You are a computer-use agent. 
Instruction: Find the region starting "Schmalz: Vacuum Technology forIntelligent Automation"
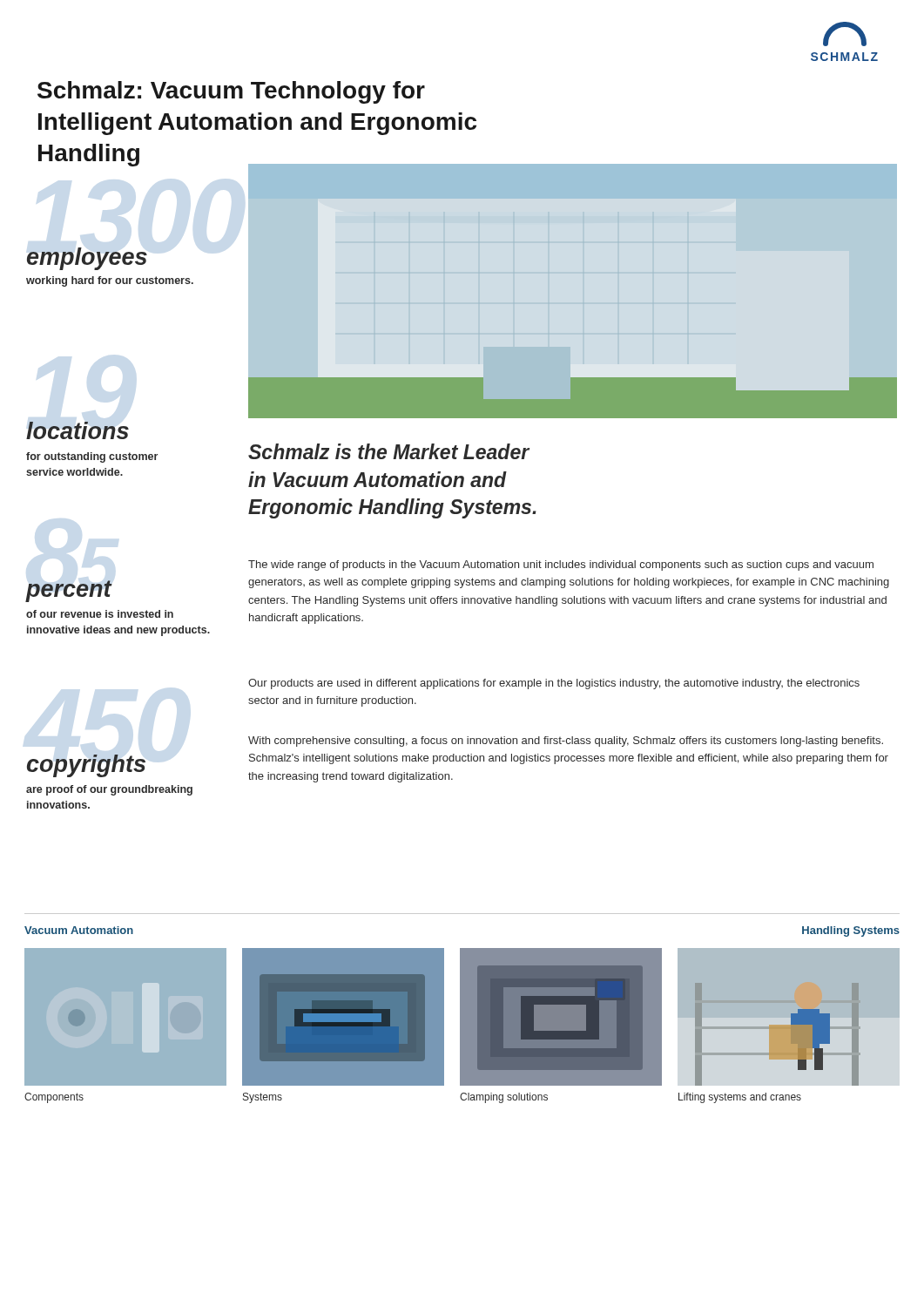[x=294, y=122]
